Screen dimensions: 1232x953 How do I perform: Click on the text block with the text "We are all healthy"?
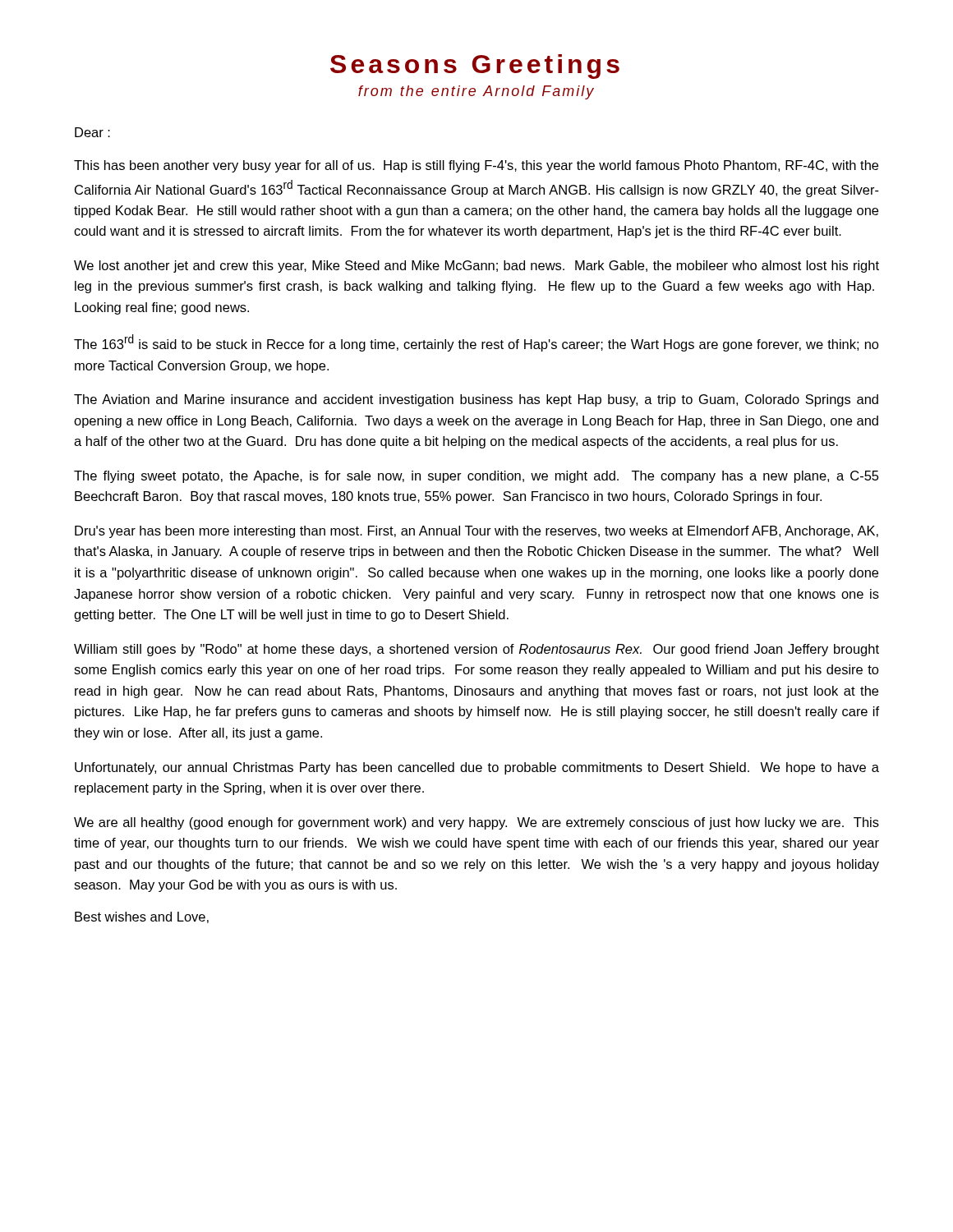coord(476,853)
